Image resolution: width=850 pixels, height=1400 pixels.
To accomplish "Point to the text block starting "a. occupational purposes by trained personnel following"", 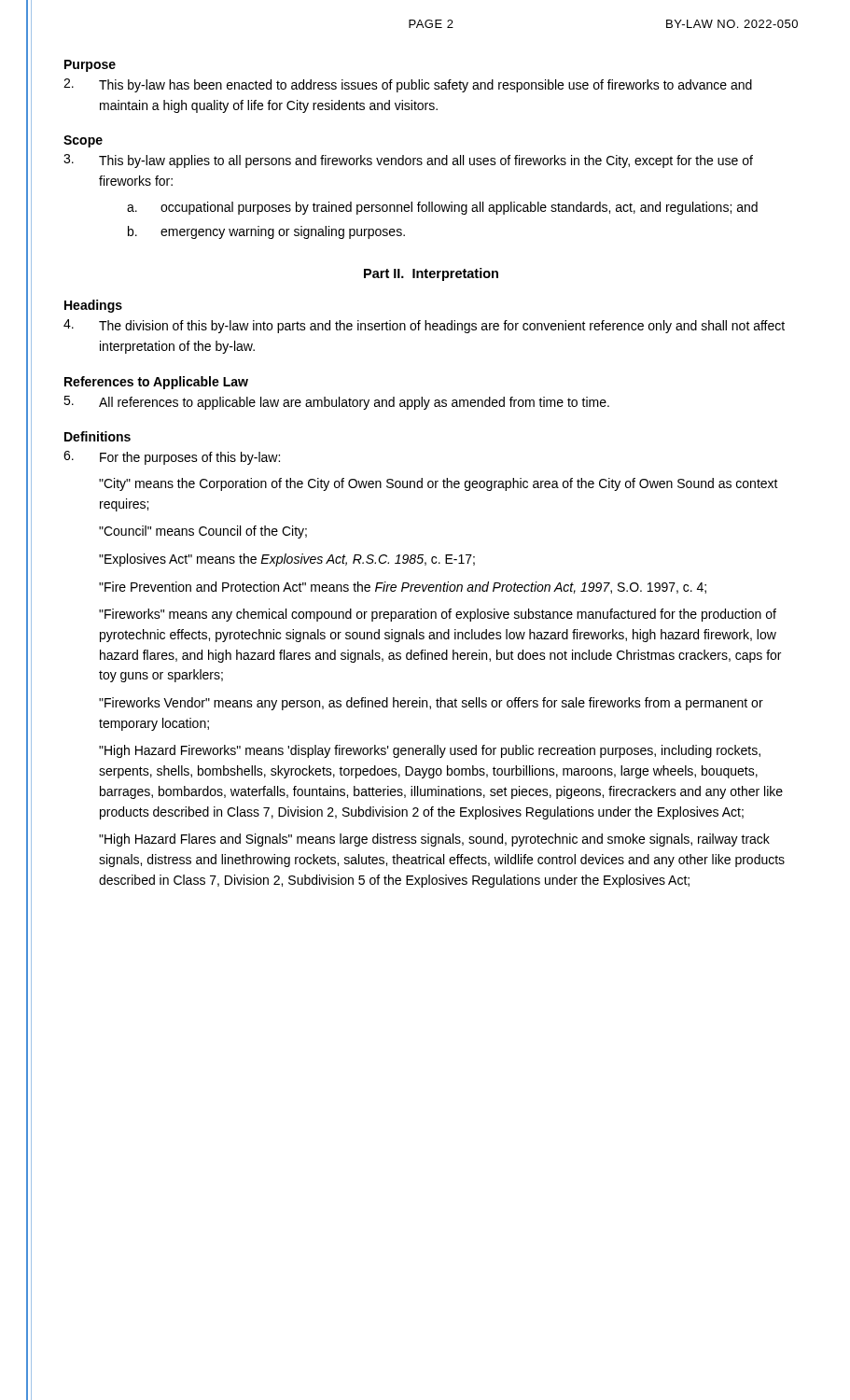I will point(463,208).
